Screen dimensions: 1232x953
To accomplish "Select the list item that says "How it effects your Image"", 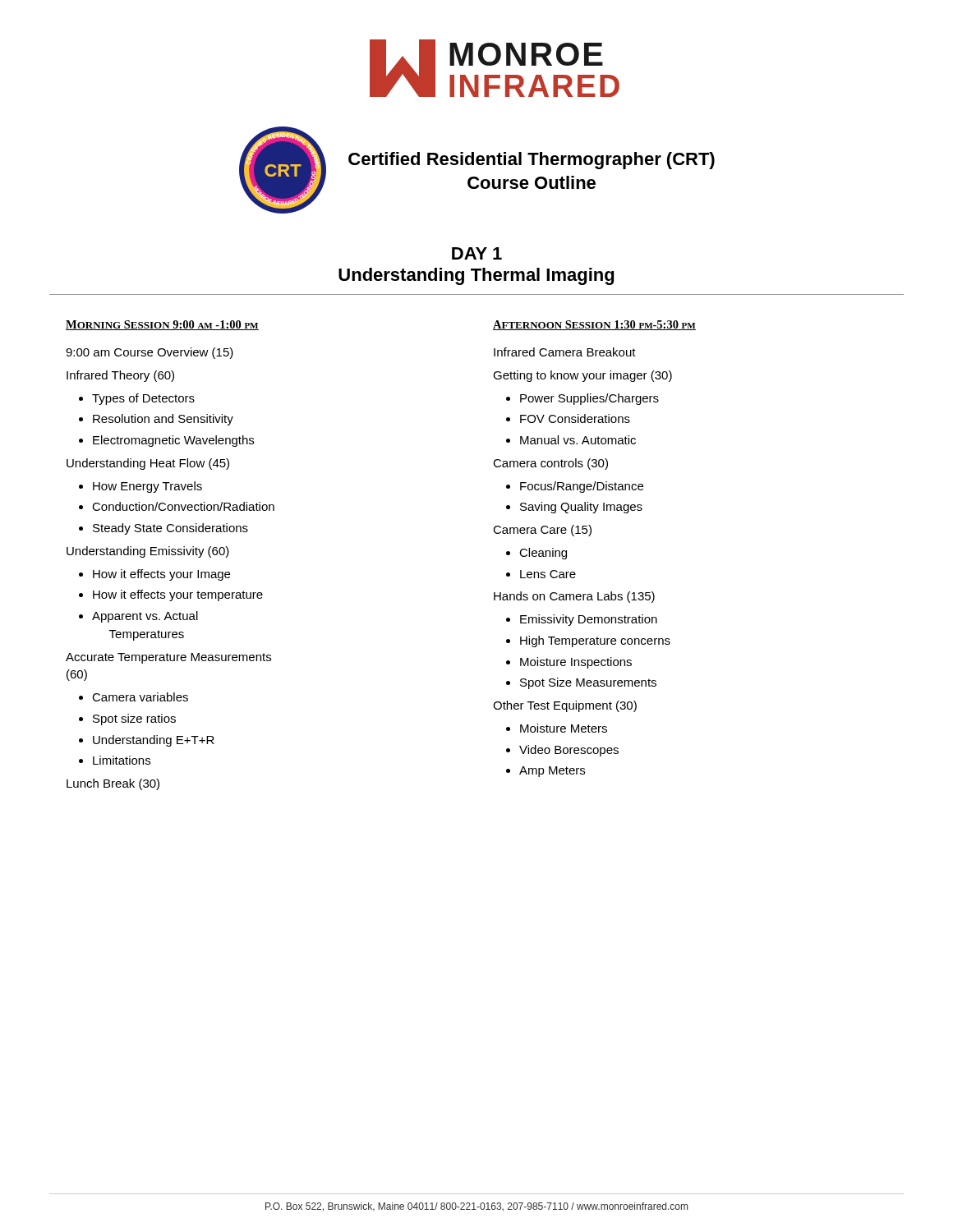I will [161, 573].
